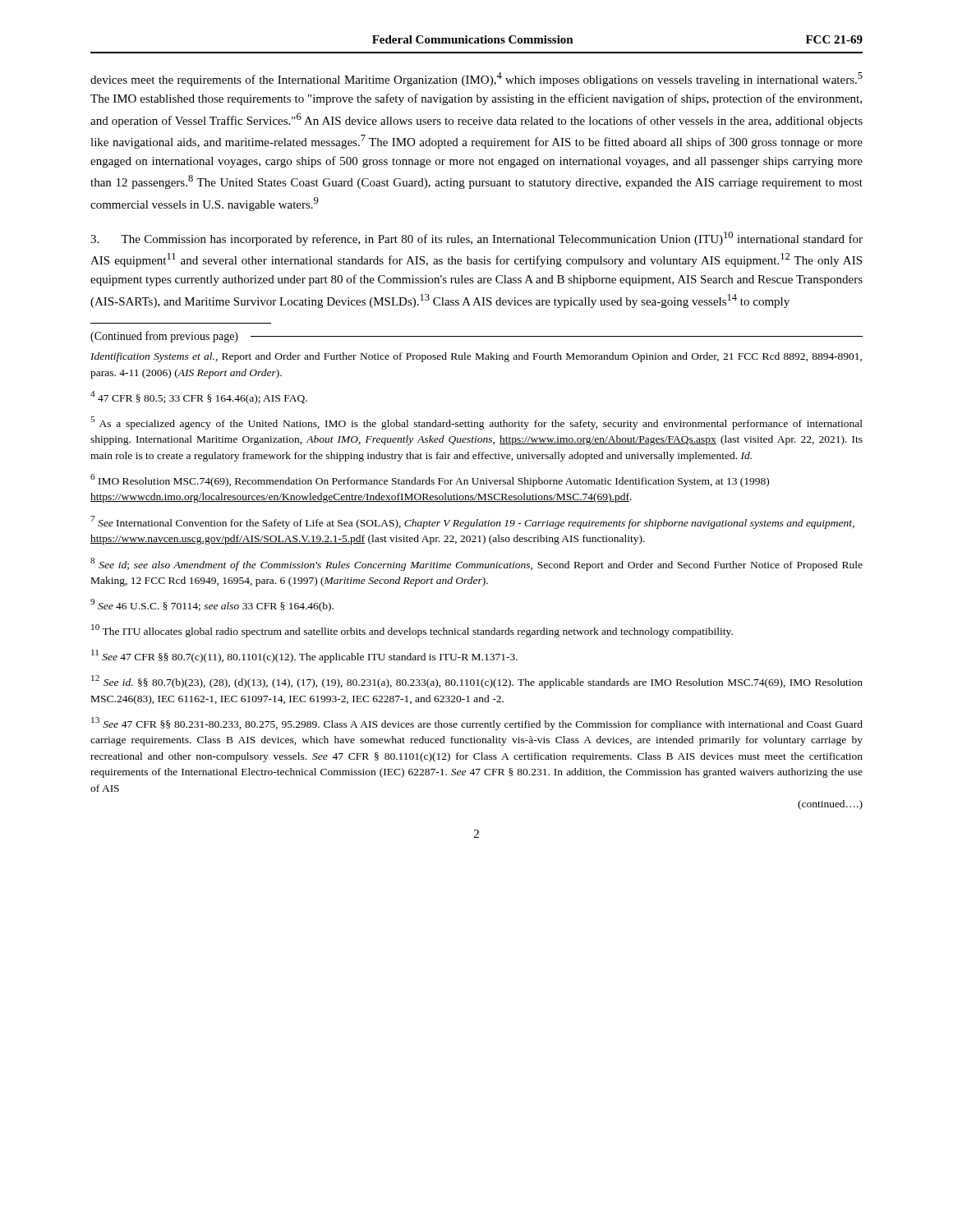The image size is (953, 1232).
Task: Click on the region starting "The Commission has incorporated by reference, in Part"
Action: (x=476, y=269)
